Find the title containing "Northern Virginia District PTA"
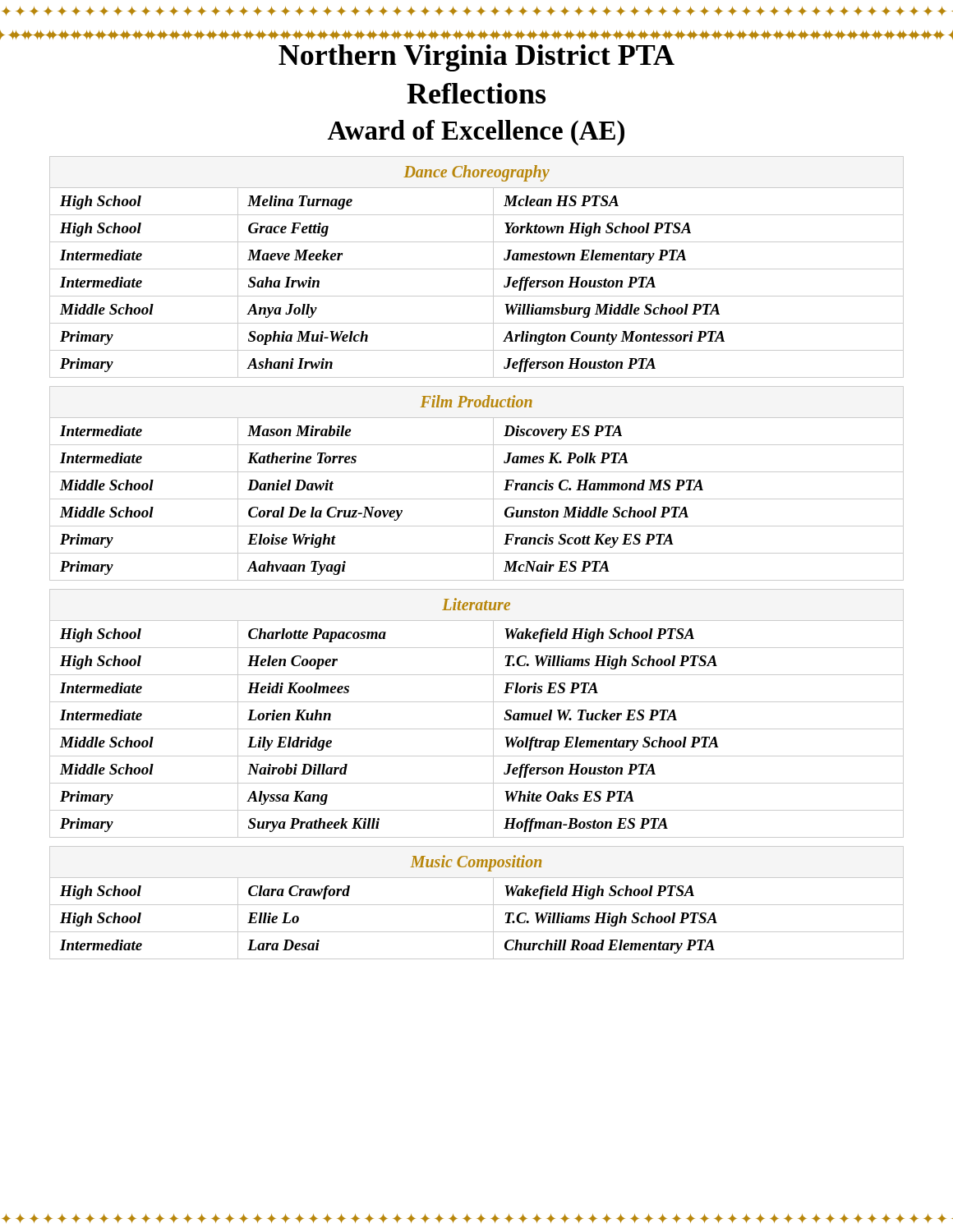953x1232 pixels. (476, 92)
